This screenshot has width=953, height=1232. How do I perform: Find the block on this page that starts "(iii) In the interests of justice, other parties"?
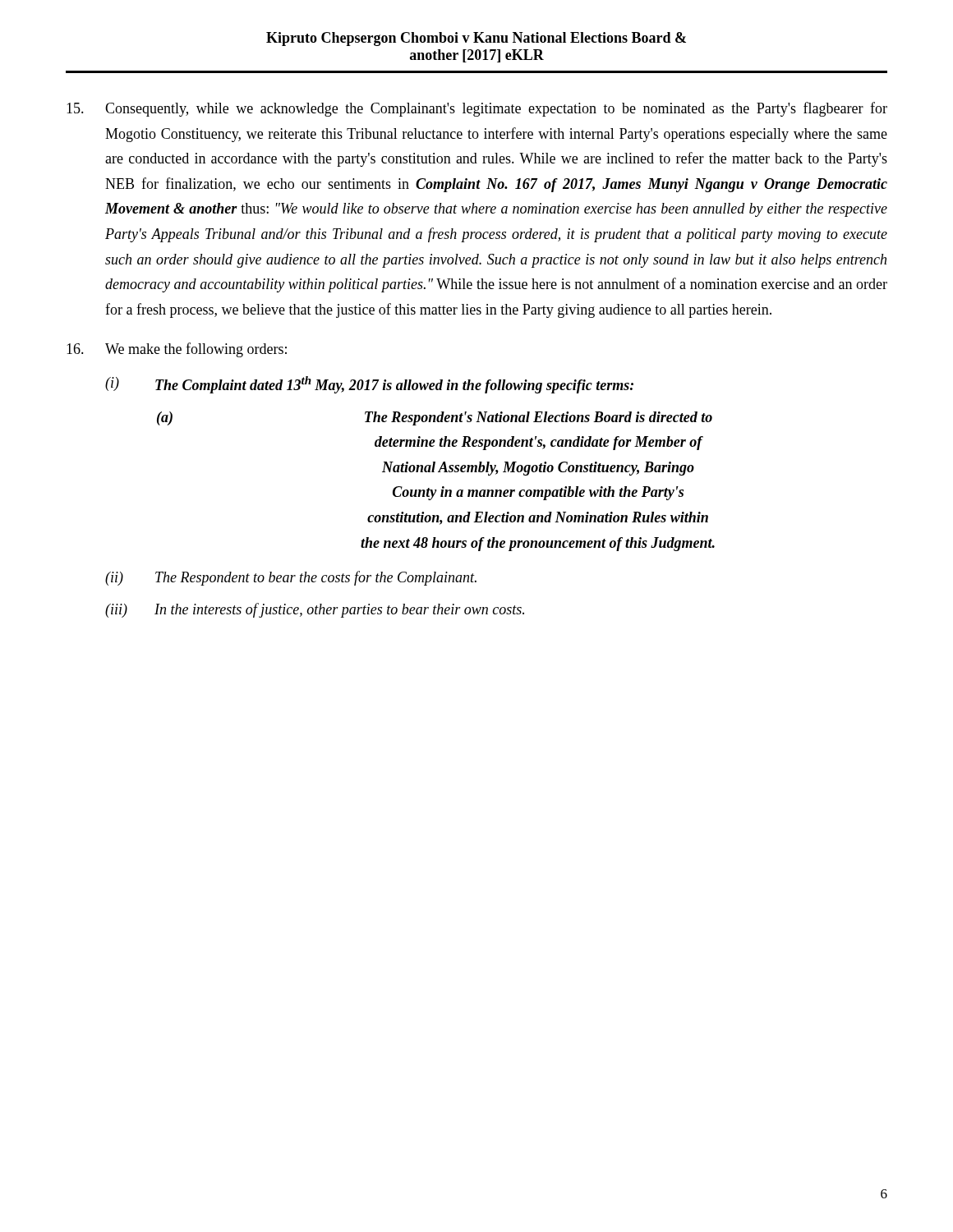point(496,609)
